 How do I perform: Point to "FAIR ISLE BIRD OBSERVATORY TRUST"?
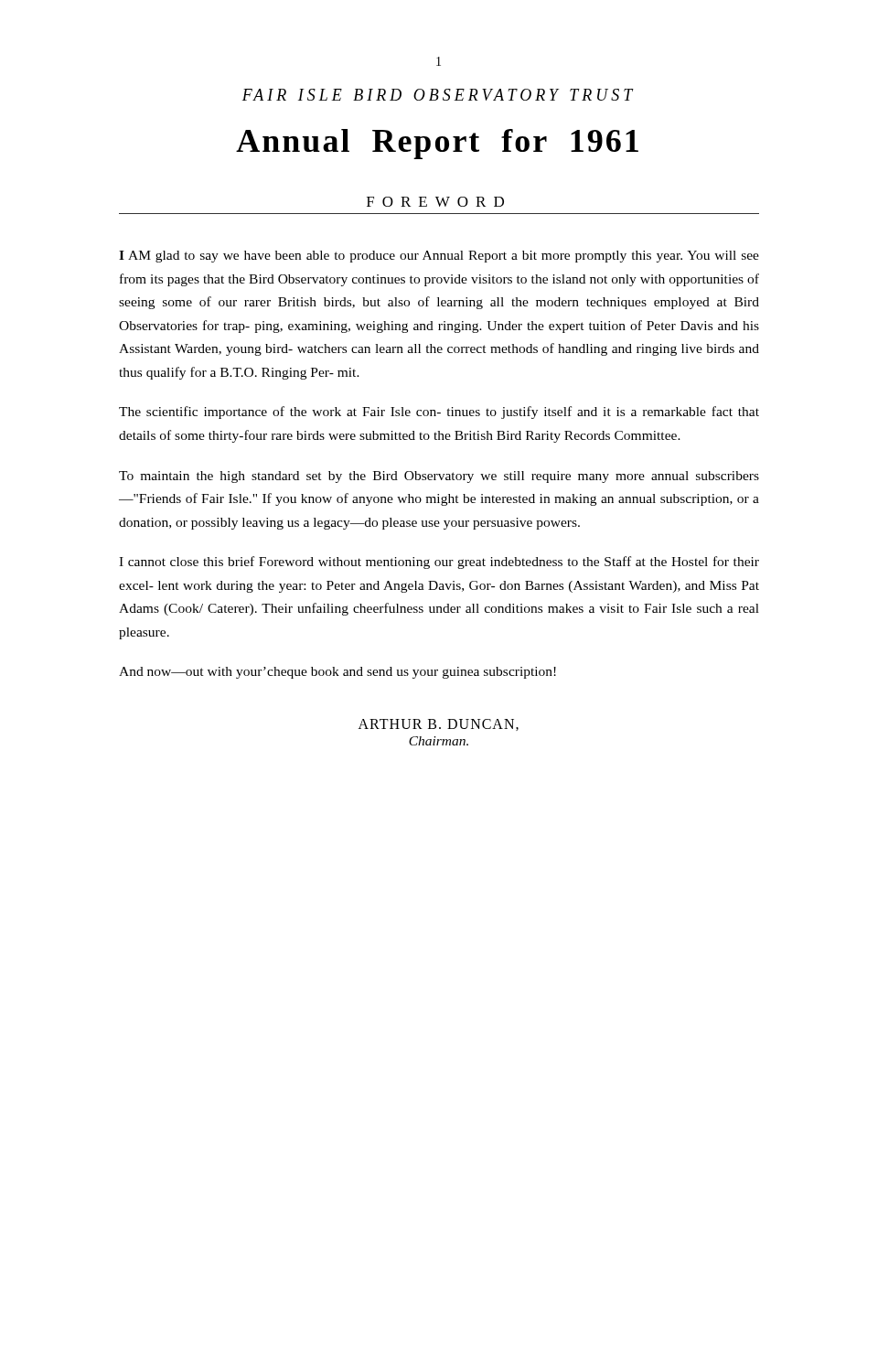point(439,95)
